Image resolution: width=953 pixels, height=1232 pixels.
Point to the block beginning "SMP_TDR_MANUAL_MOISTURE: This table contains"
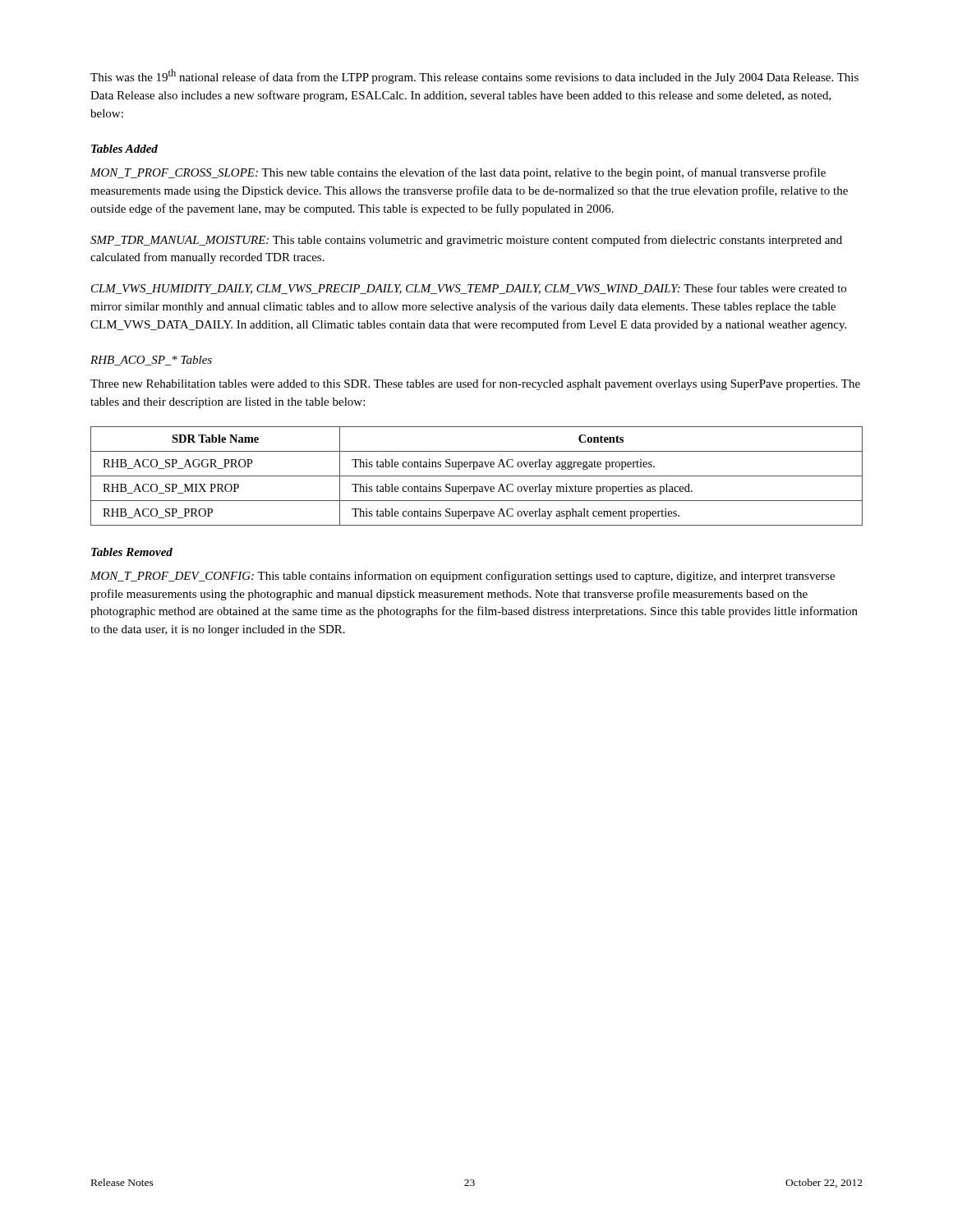[466, 248]
